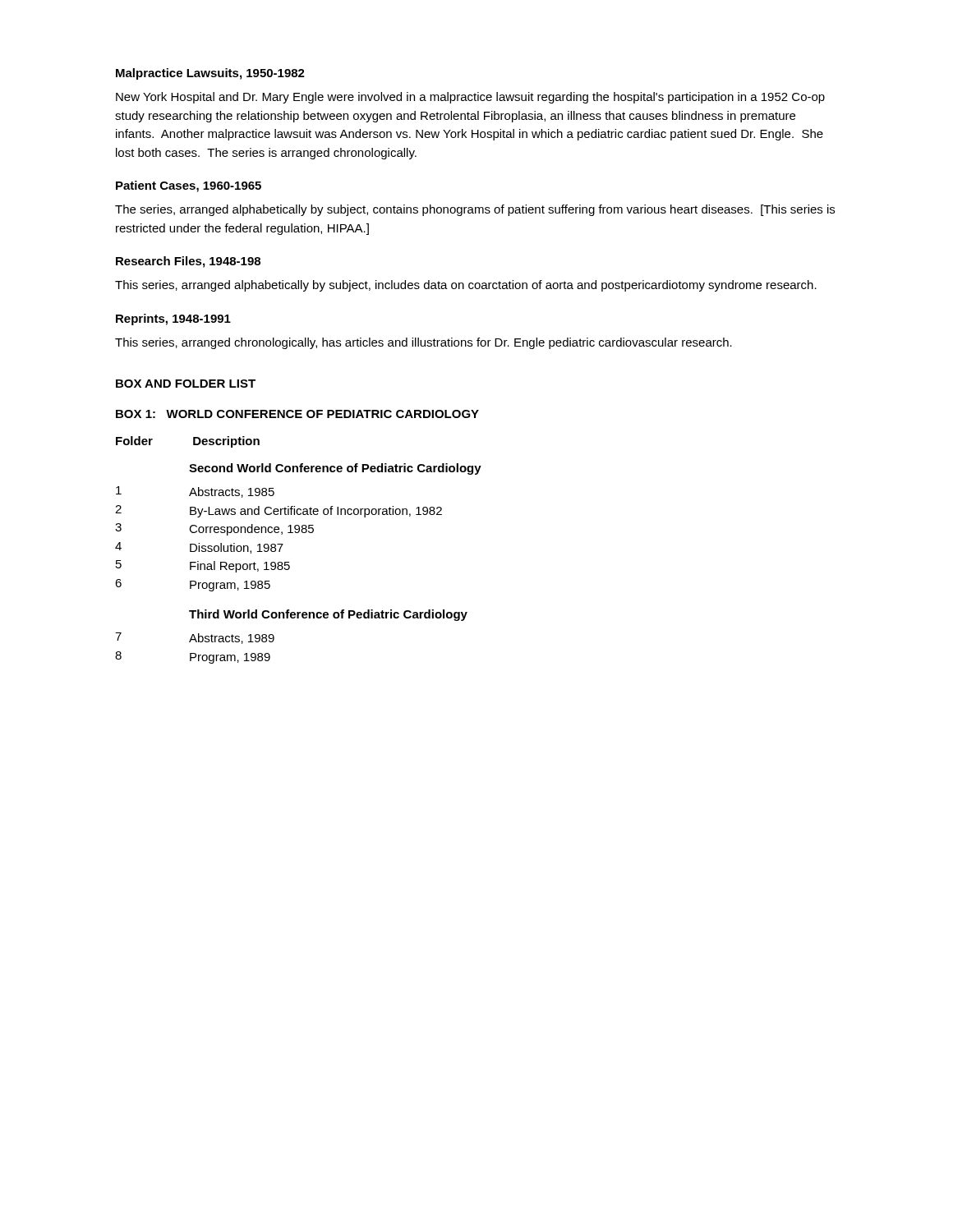
Task: Point to "Folder Description"
Action: pyautogui.click(x=188, y=441)
